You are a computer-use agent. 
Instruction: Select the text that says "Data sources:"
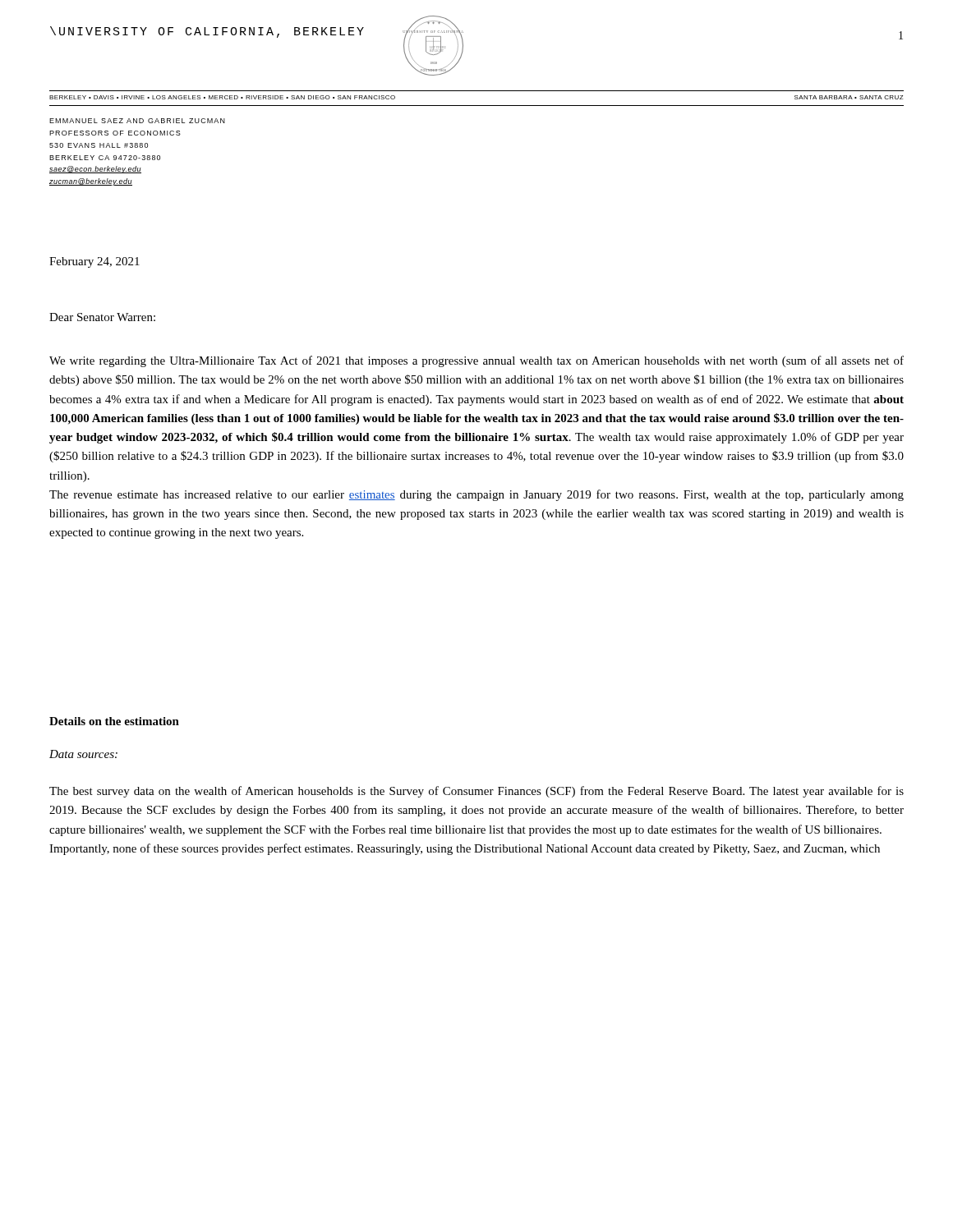(84, 754)
